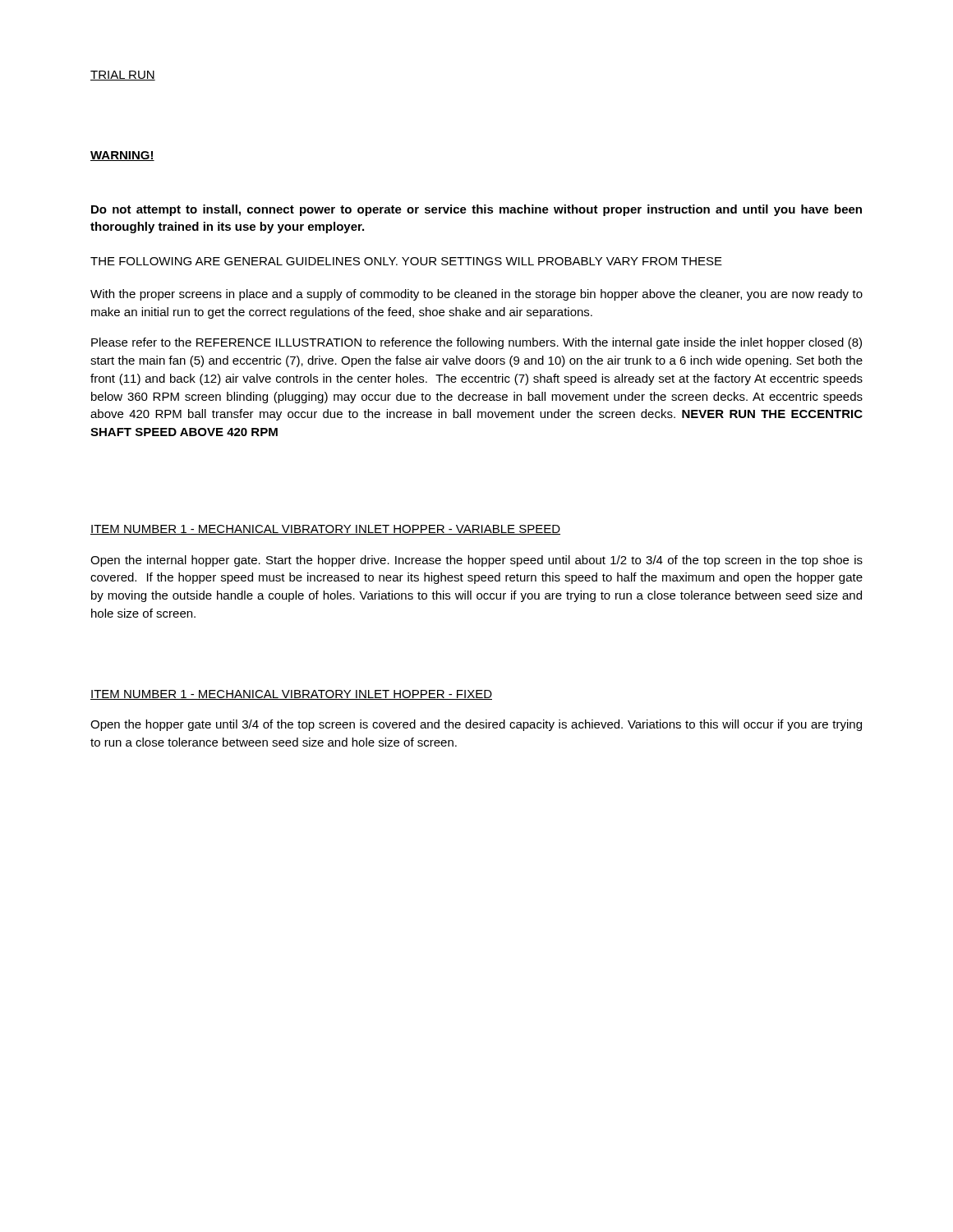Click the passage that begins "Open the internal hopper gate. Start"
This screenshot has height=1232, width=953.
pos(476,586)
